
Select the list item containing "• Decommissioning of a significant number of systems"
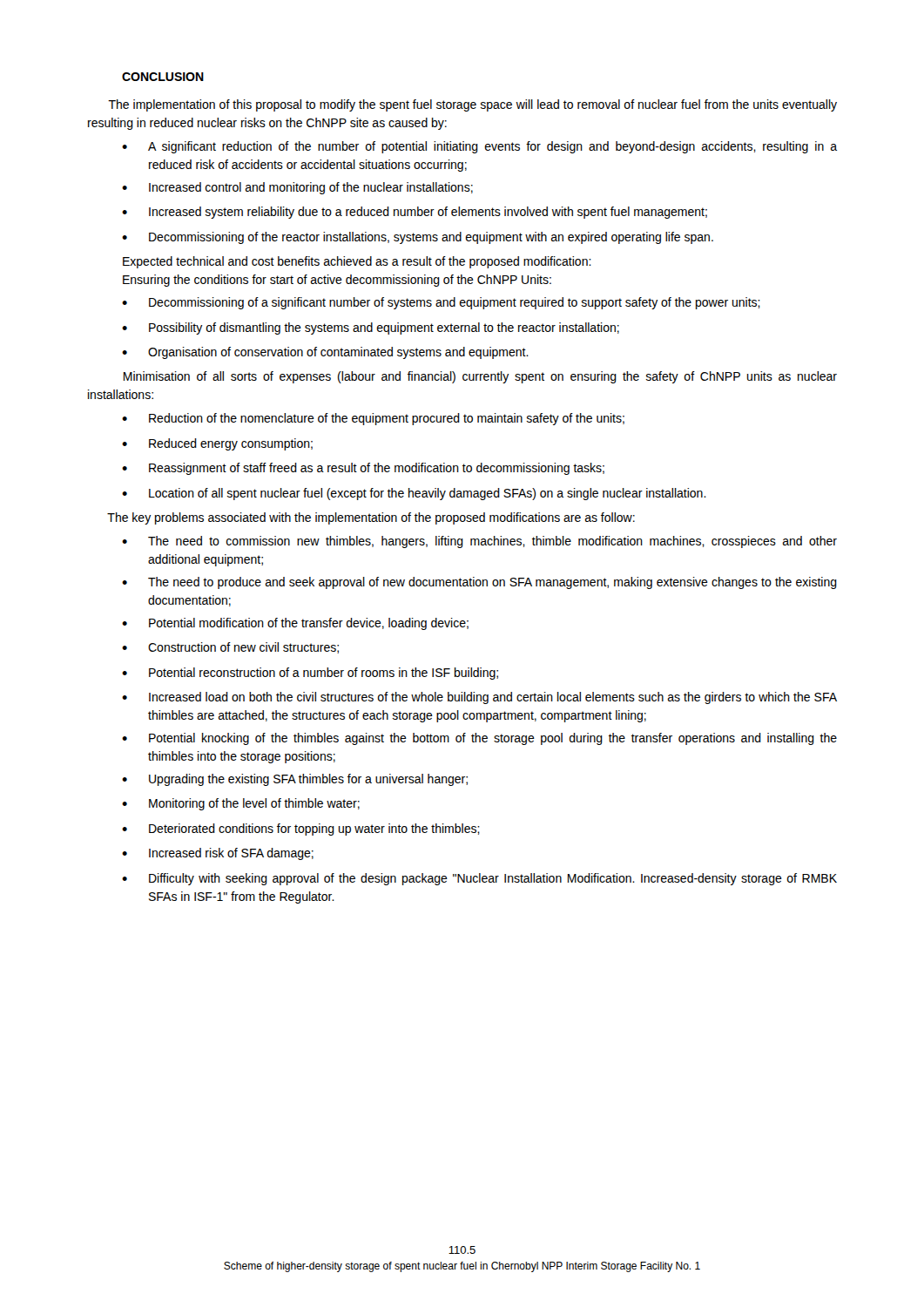pyautogui.click(x=479, y=304)
